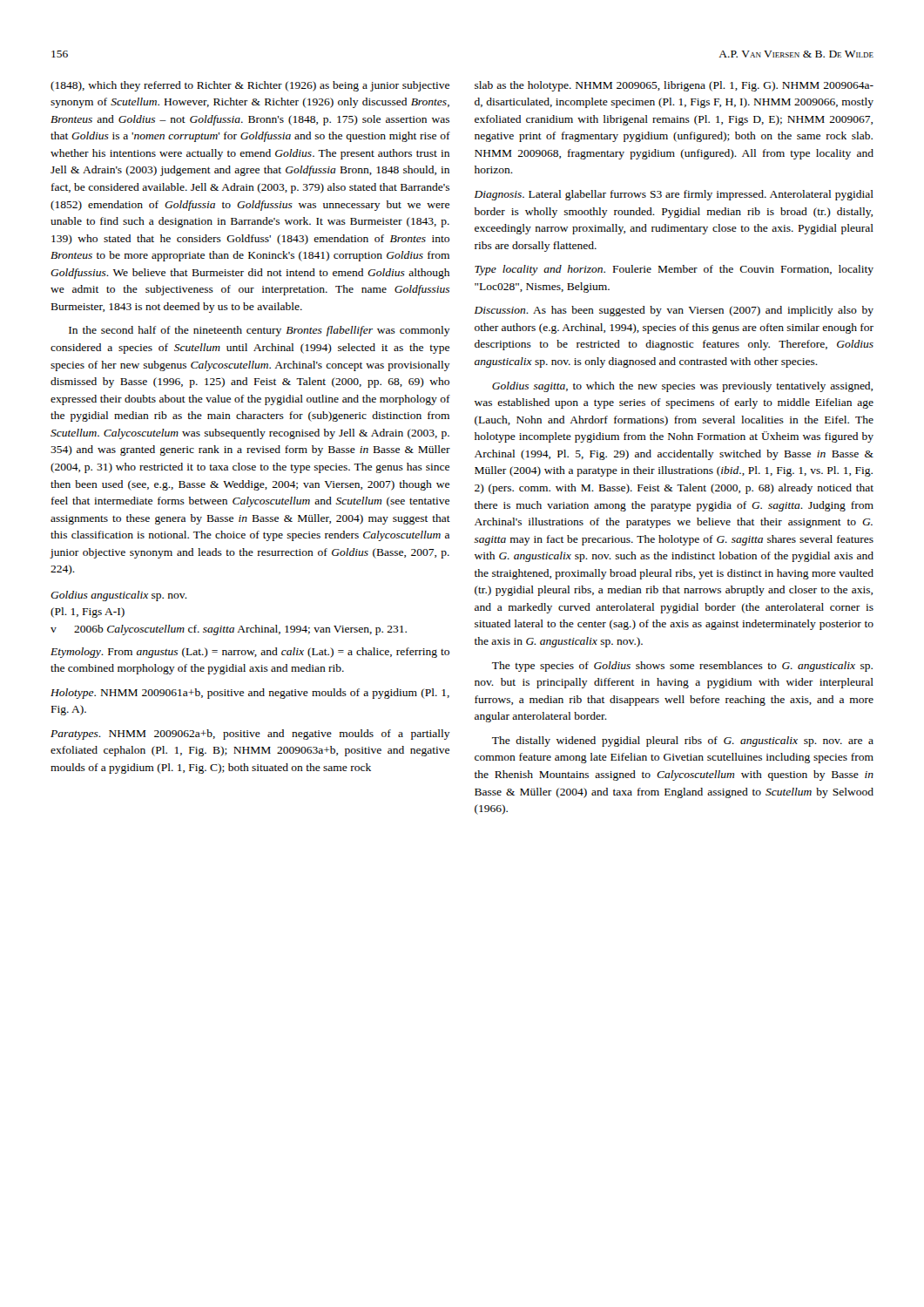
Task: Click on the block starting "Goldius angusticalix sp. nov. (Pl. 1,"
Action: tap(119, 596)
